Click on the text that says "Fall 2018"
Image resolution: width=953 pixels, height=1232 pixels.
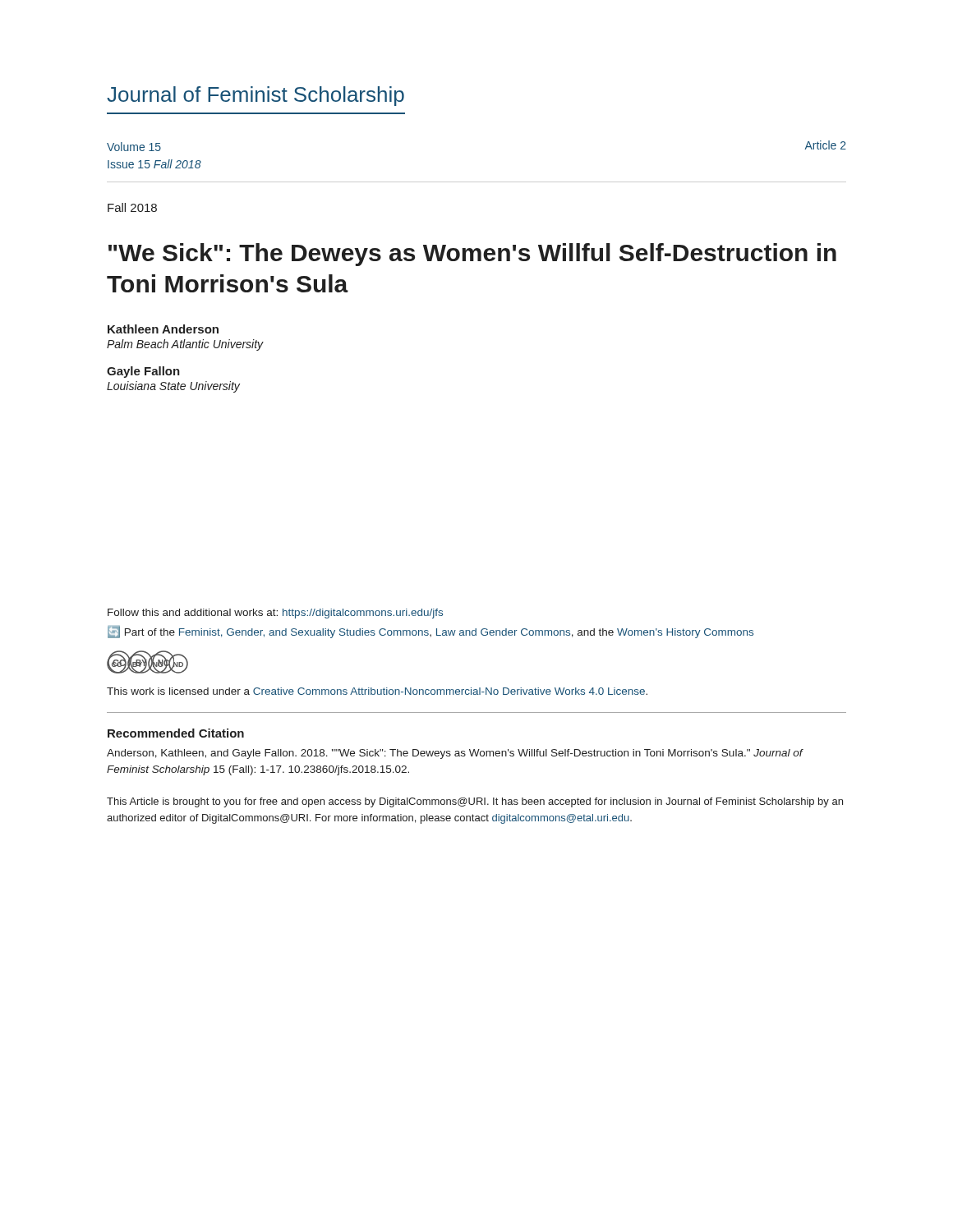(132, 207)
